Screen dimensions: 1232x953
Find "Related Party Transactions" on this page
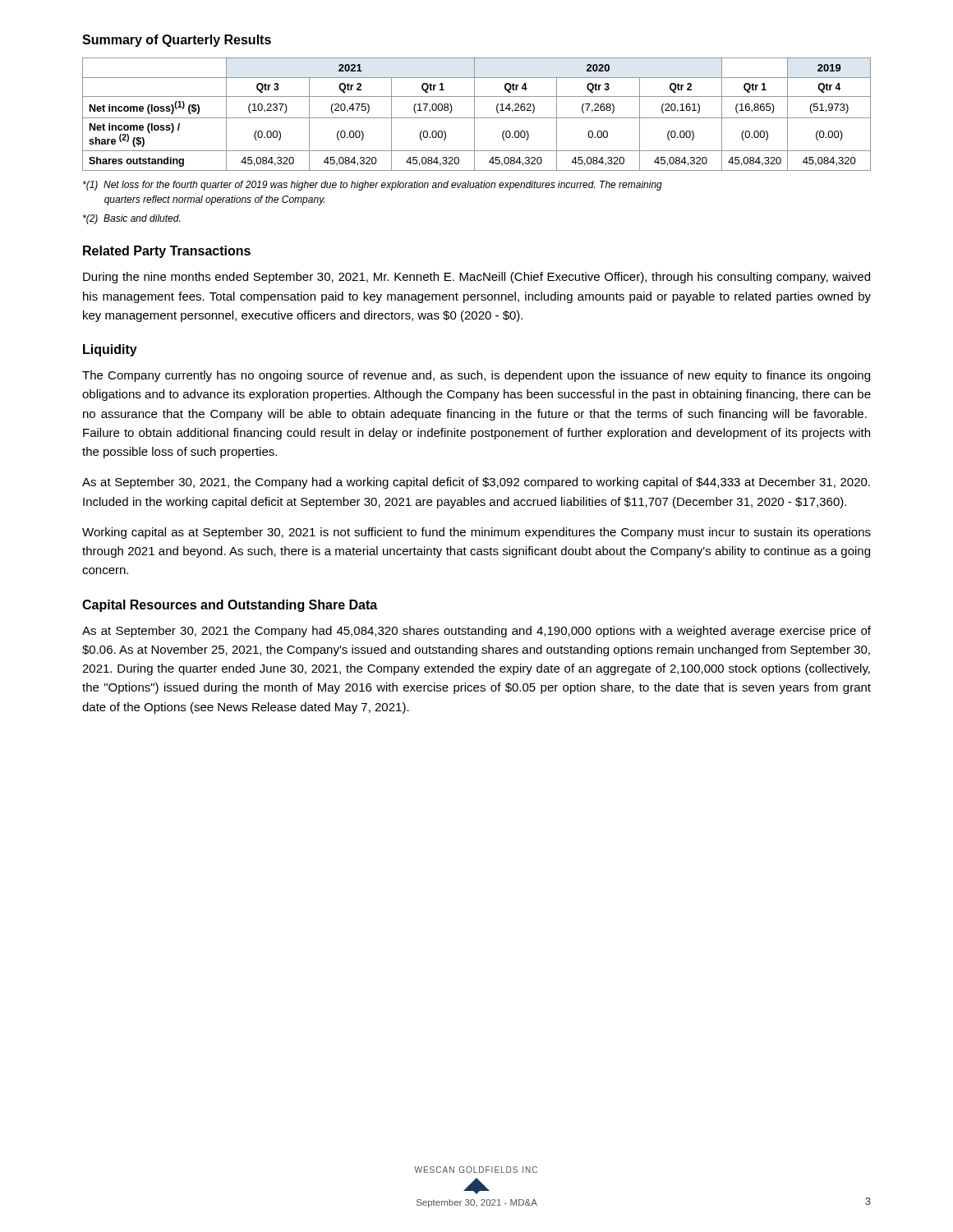pos(167,251)
